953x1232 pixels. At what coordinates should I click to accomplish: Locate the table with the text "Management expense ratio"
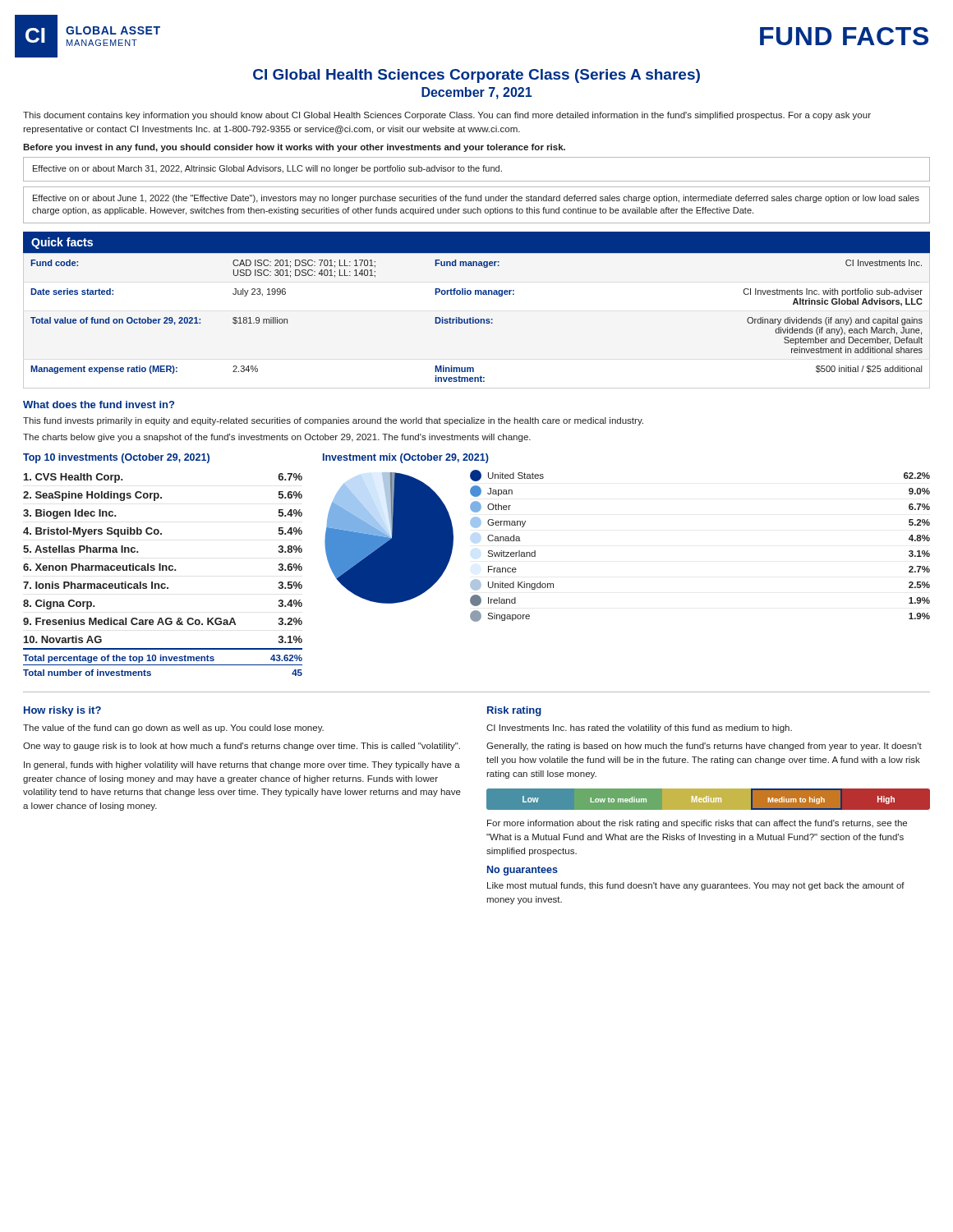click(x=476, y=320)
